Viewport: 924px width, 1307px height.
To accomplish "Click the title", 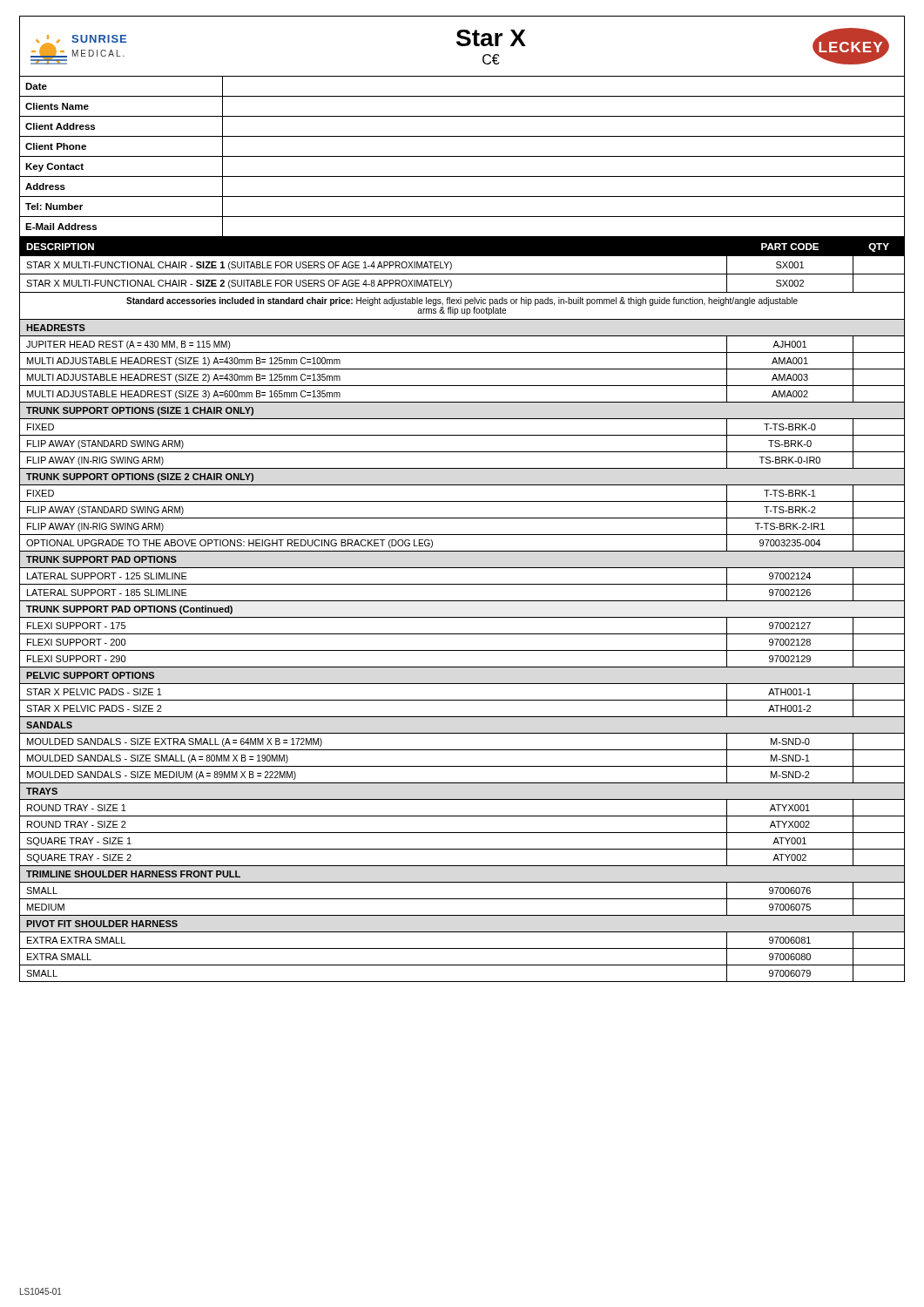I will (x=491, y=46).
